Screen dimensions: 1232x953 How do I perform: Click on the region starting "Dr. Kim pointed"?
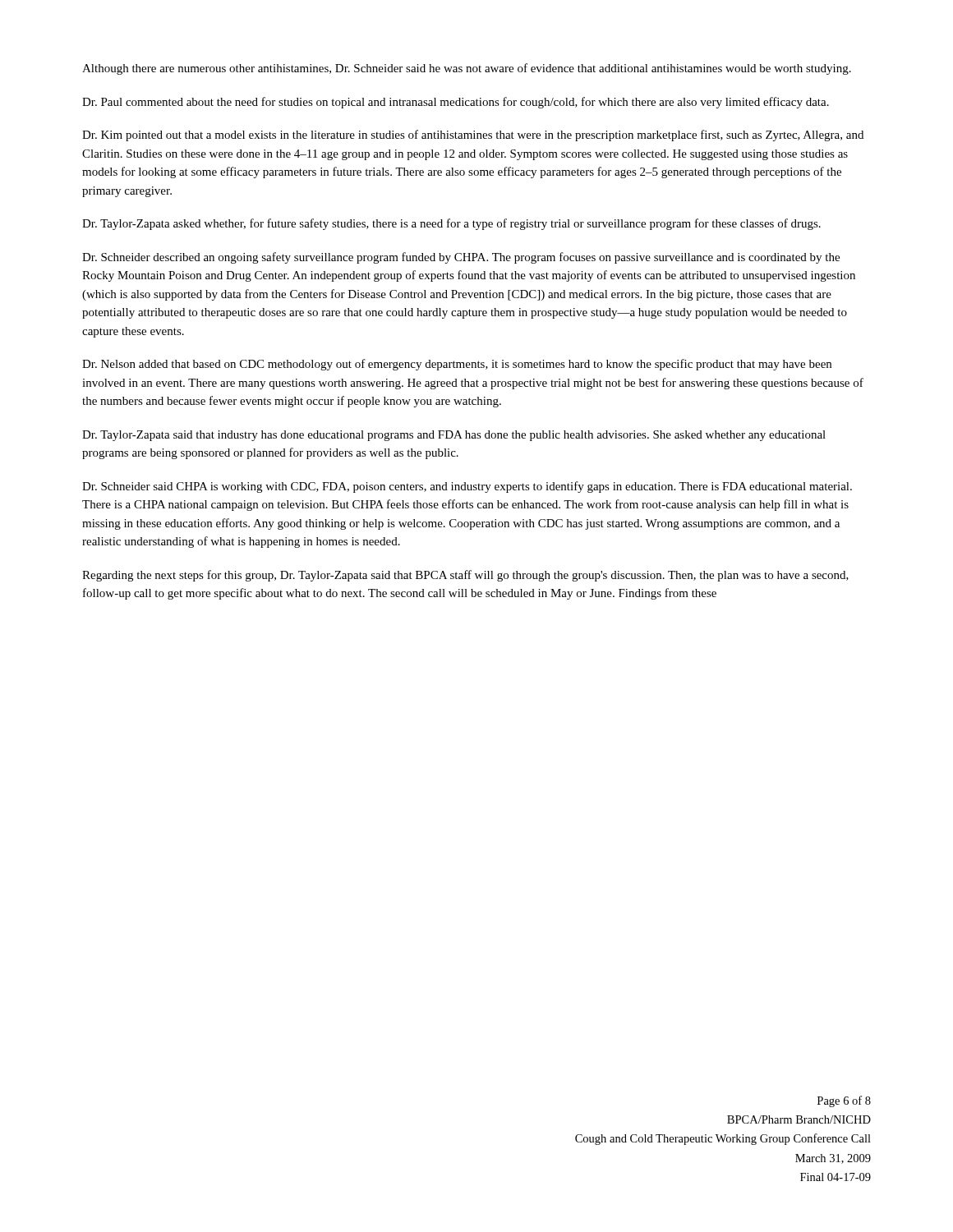click(x=473, y=162)
